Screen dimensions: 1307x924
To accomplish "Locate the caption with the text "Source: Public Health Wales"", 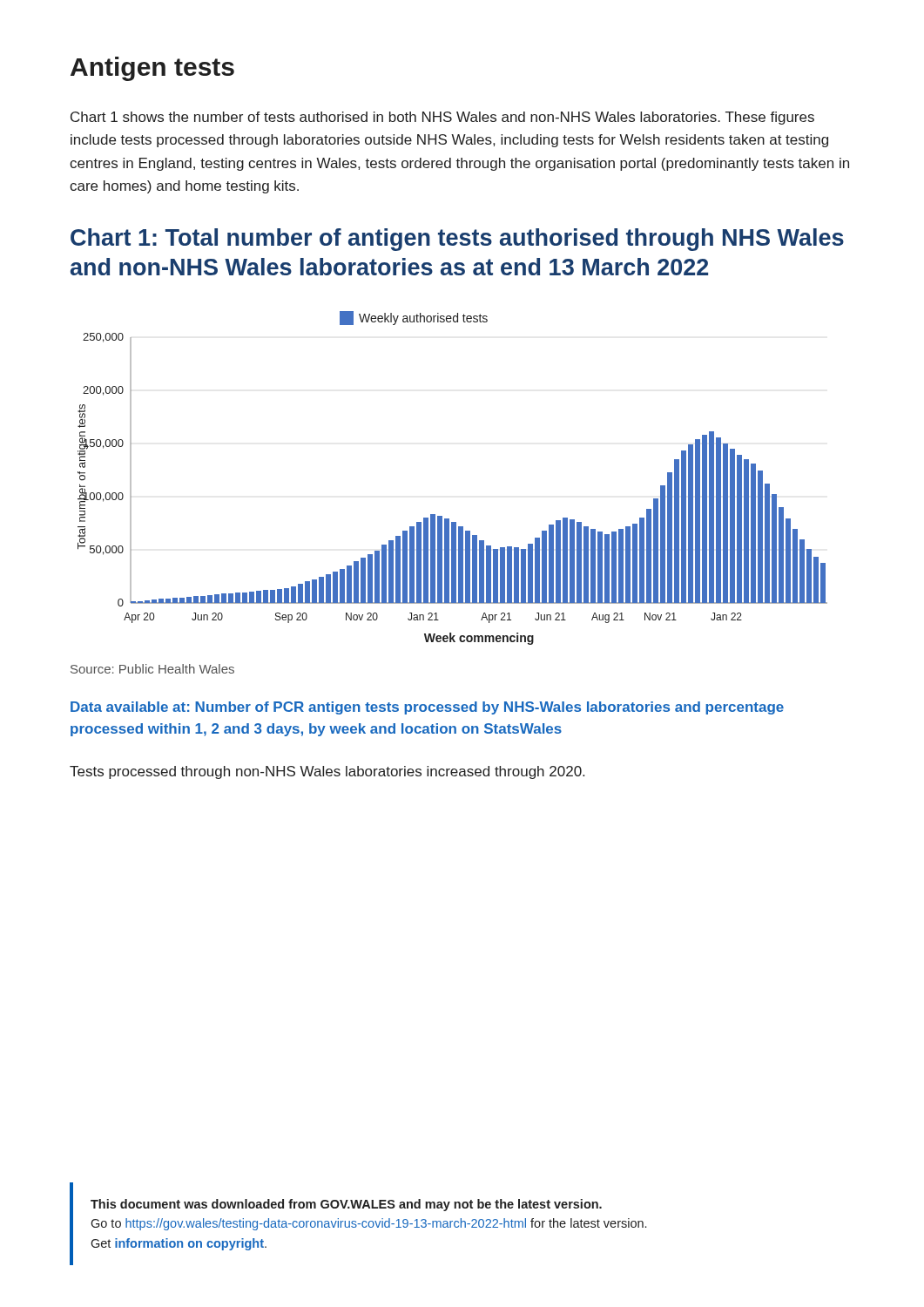I will (x=152, y=669).
